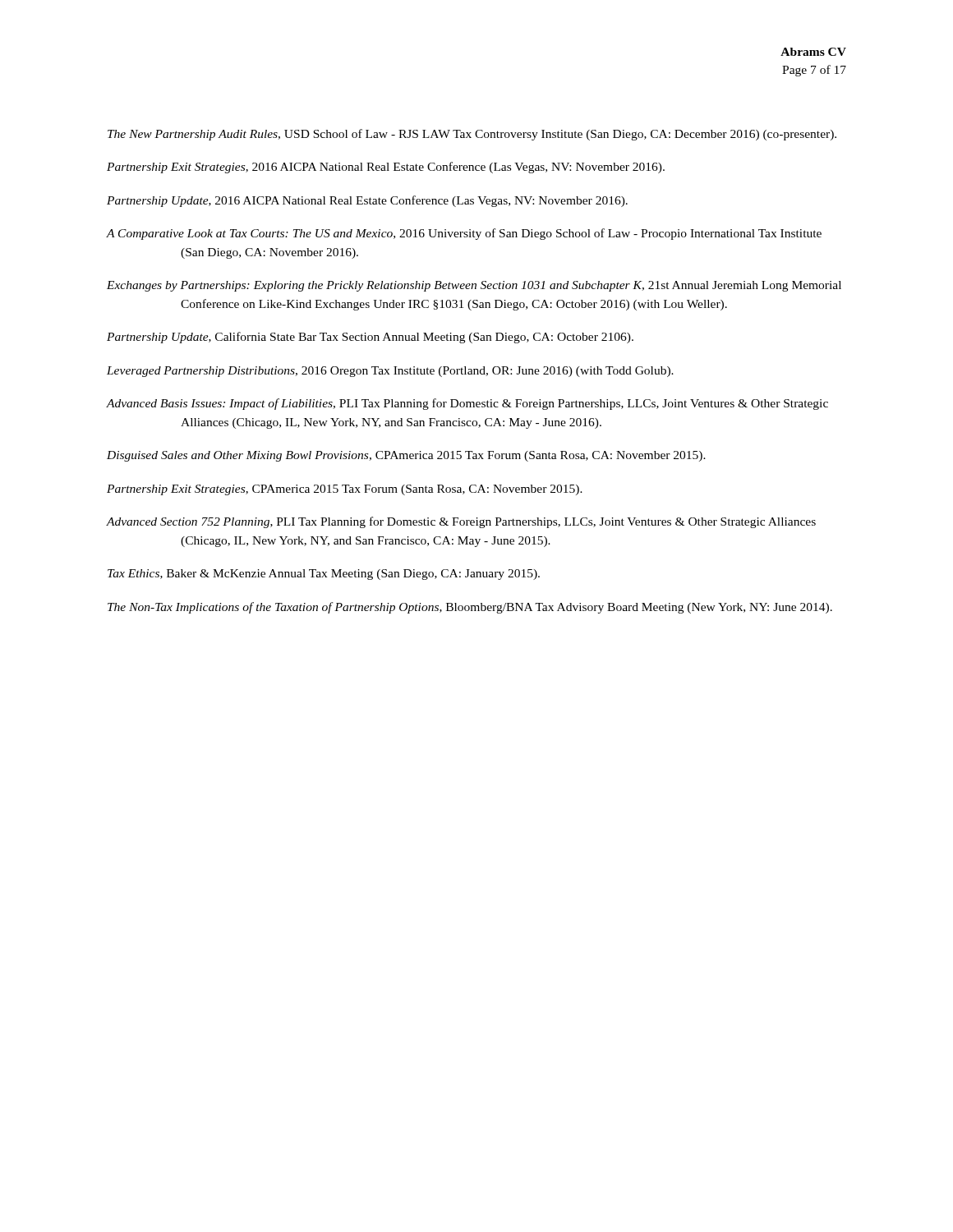The height and width of the screenshot is (1232, 953).
Task: Select the element starting "Disguised Sales and Other Mixing Bowl"
Action: [406, 455]
